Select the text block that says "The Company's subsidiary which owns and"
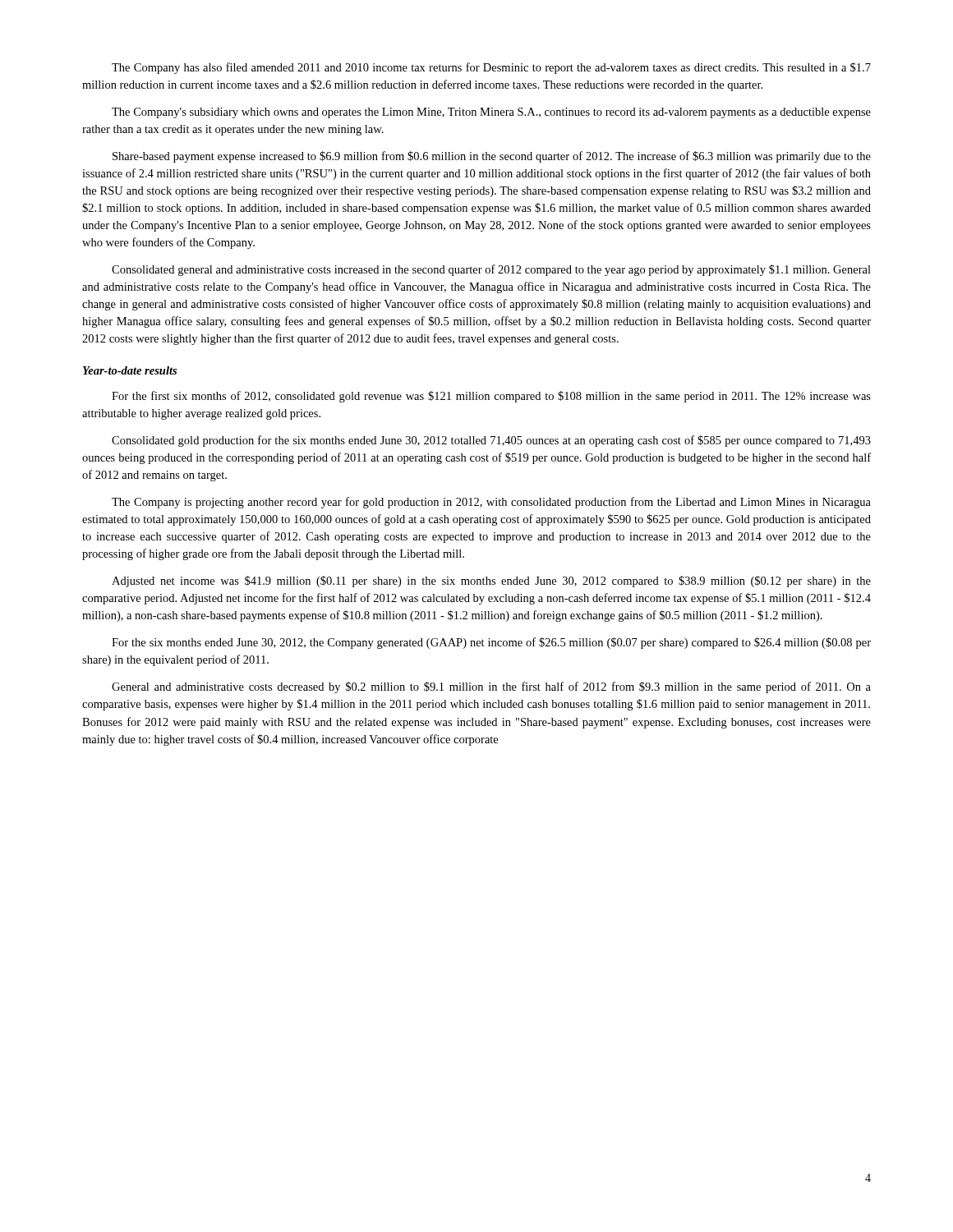Viewport: 953px width, 1232px height. coord(476,120)
